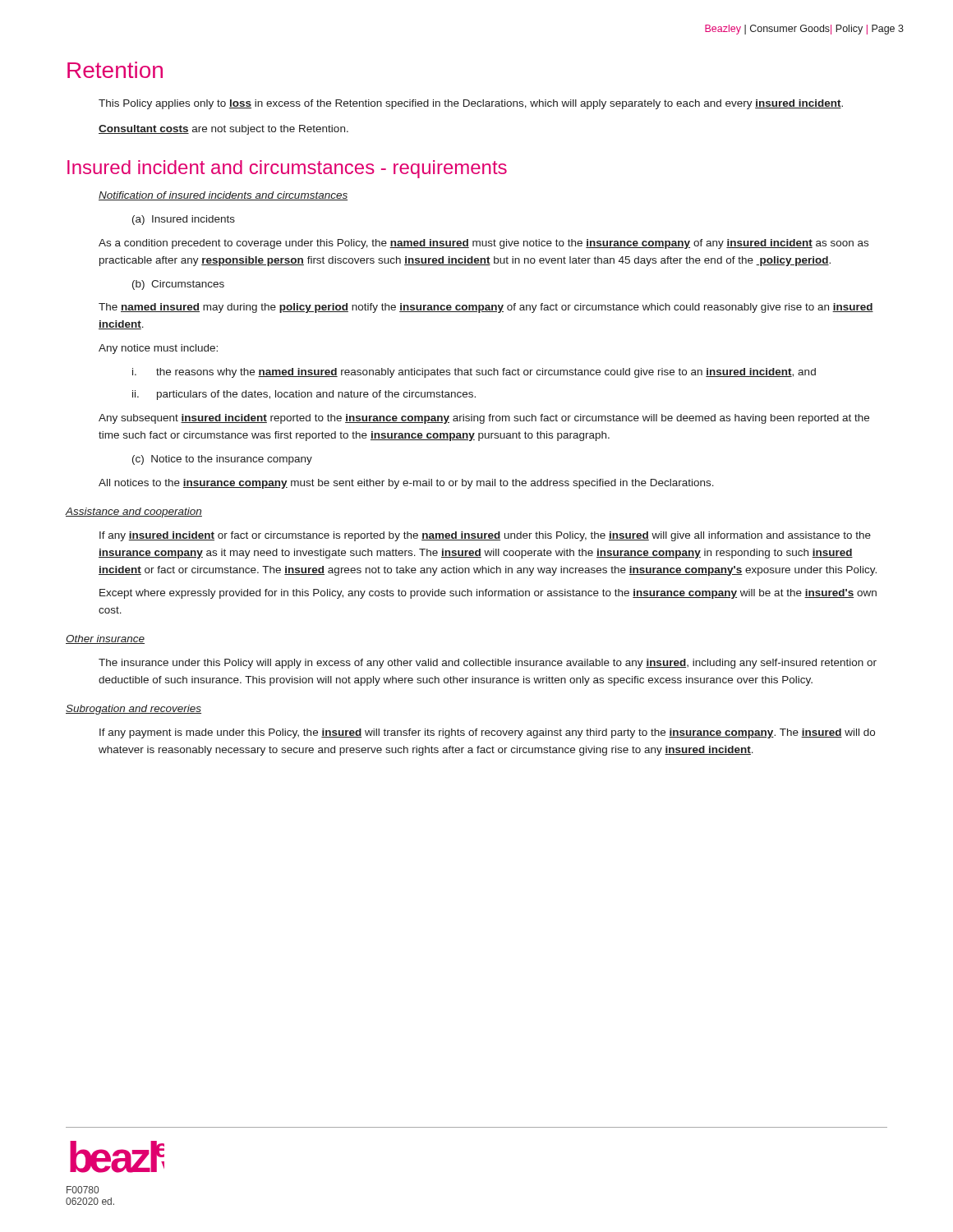Click on the region starting "This Policy applies only to loss in excess"

point(471,103)
